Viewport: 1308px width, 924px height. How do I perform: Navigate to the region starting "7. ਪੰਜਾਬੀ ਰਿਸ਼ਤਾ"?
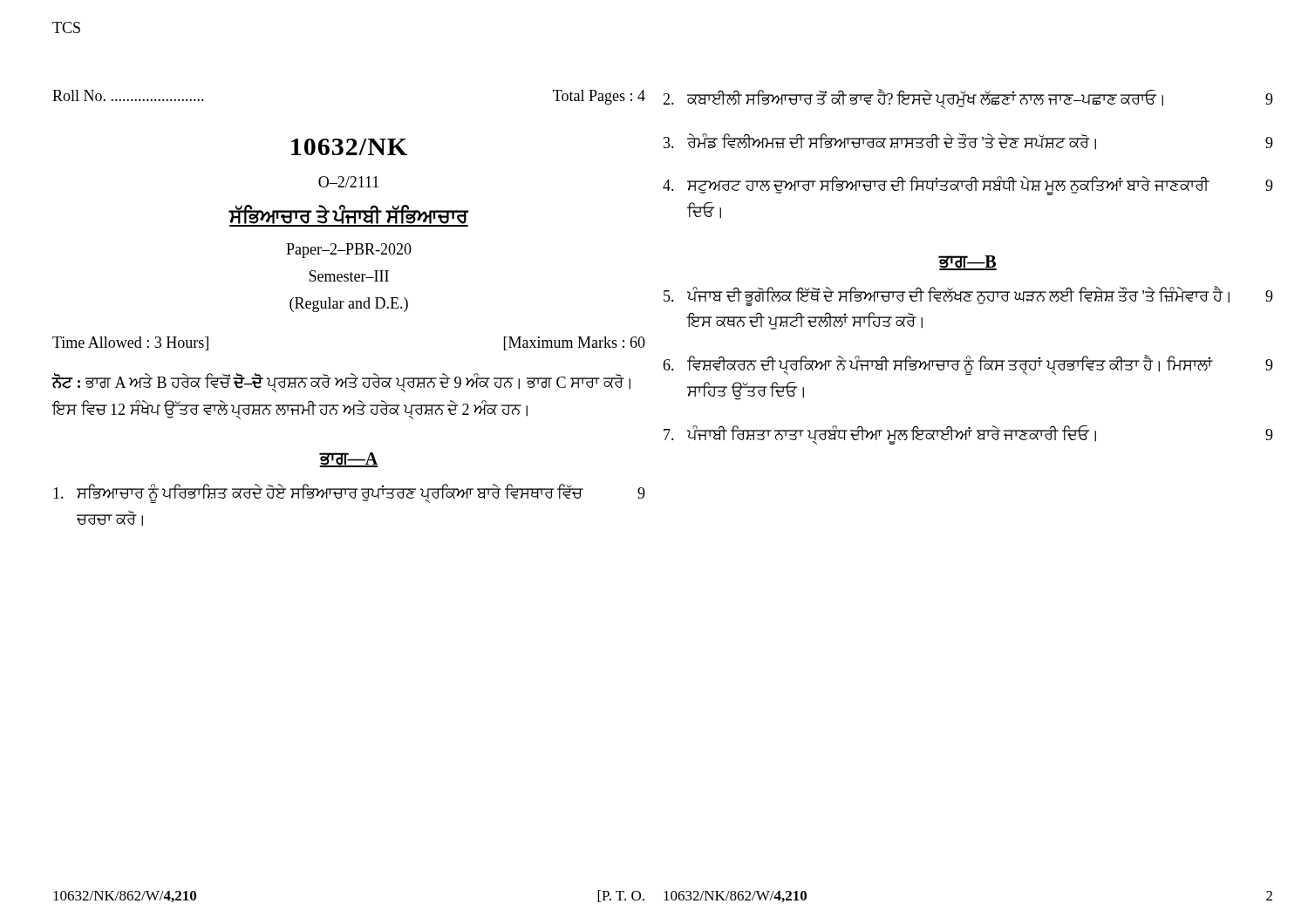pyautogui.click(x=968, y=435)
